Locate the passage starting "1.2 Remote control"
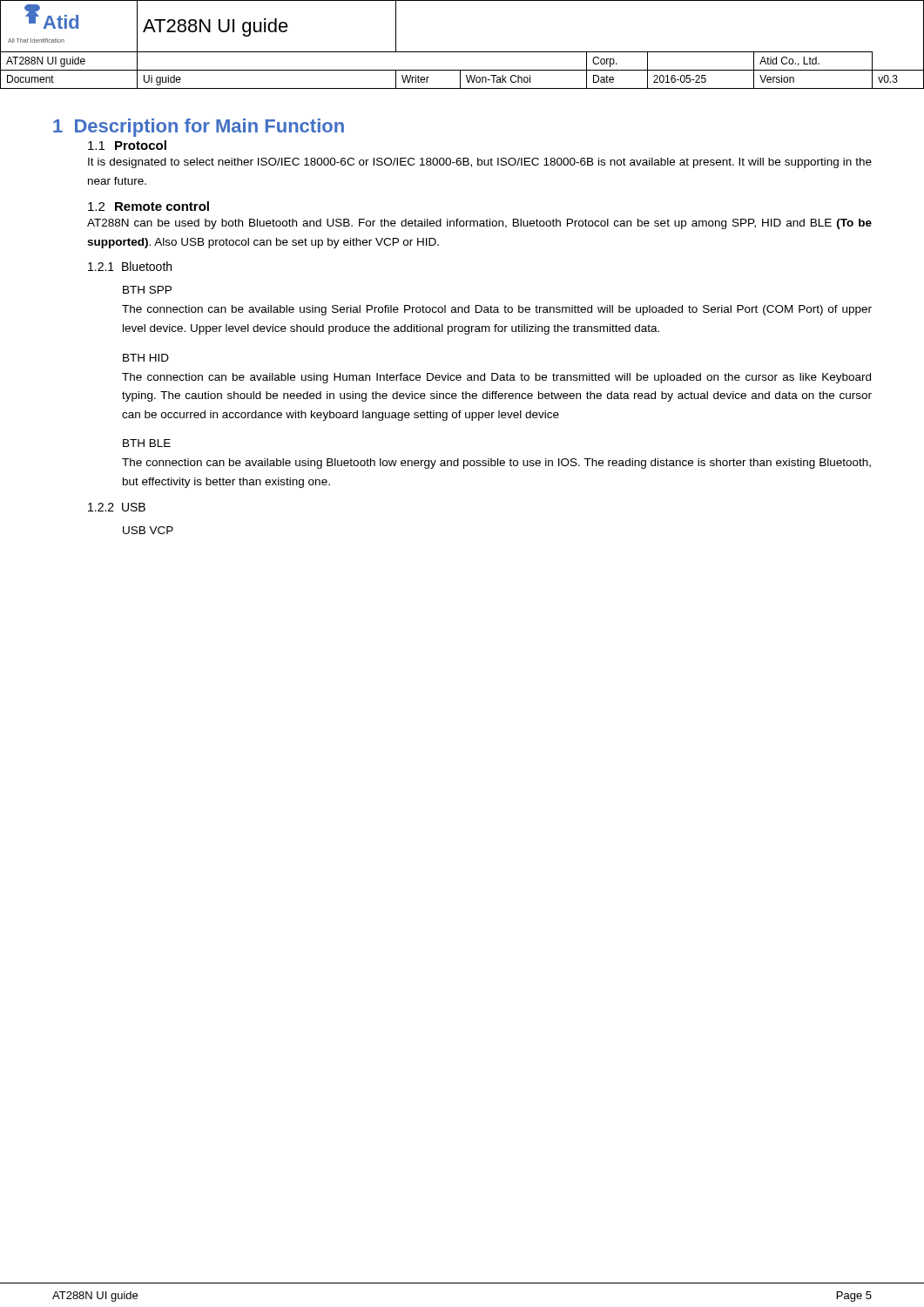The height and width of the screenshot is (1307, 924). [149, 206]
